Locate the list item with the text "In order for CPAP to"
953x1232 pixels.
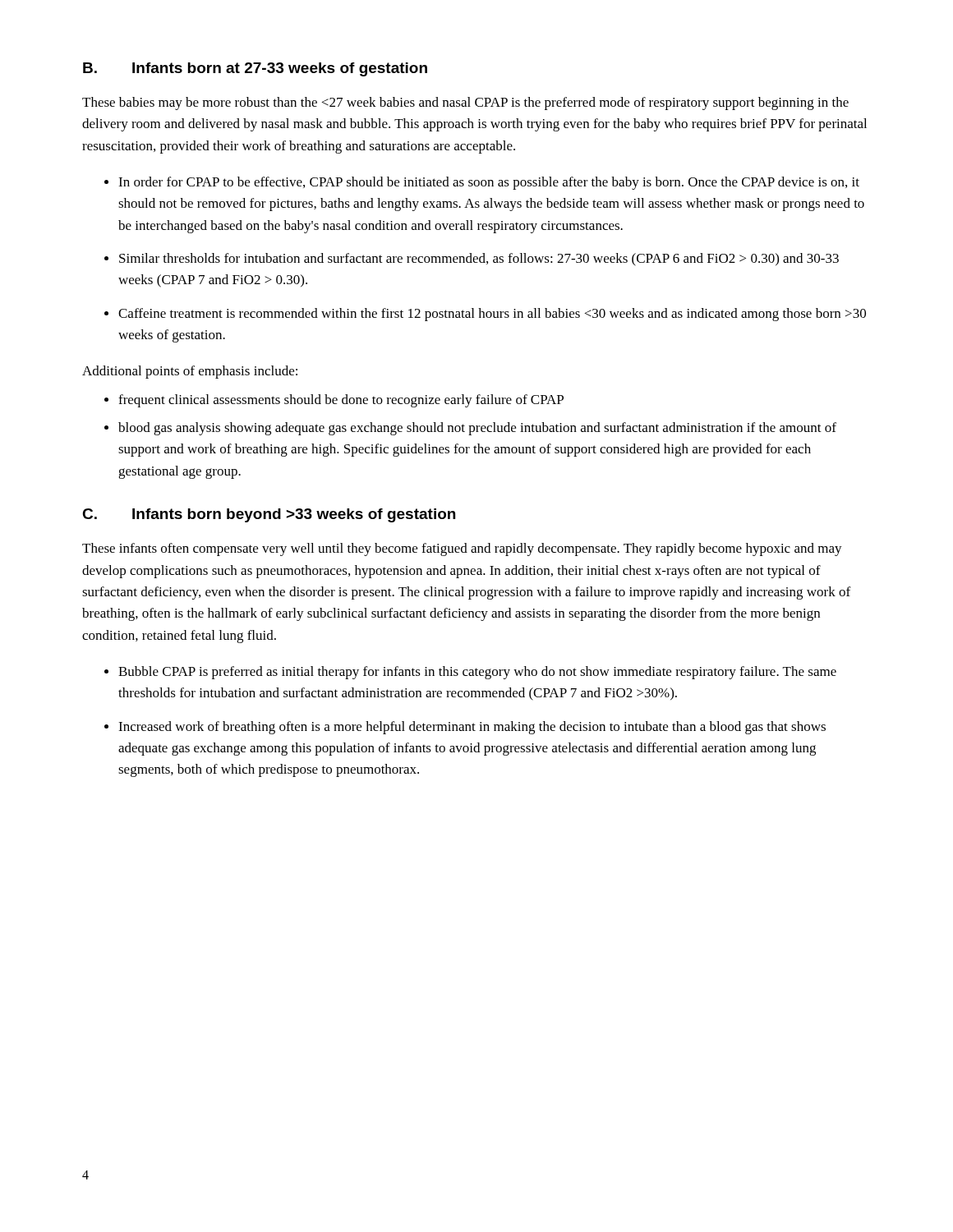point(491,204)
